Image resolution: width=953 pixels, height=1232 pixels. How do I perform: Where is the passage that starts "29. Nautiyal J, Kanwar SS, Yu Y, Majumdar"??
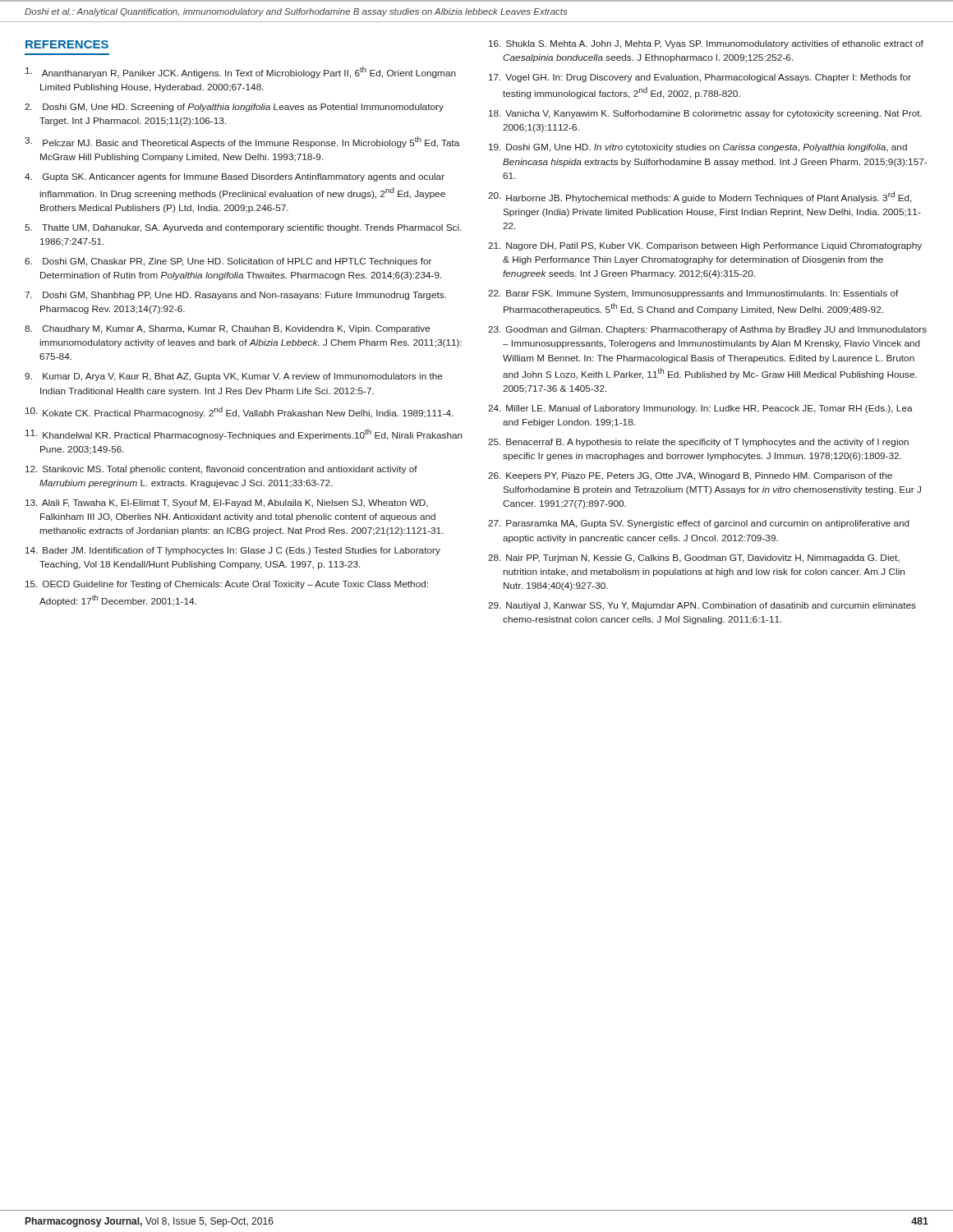coord(708,613)
